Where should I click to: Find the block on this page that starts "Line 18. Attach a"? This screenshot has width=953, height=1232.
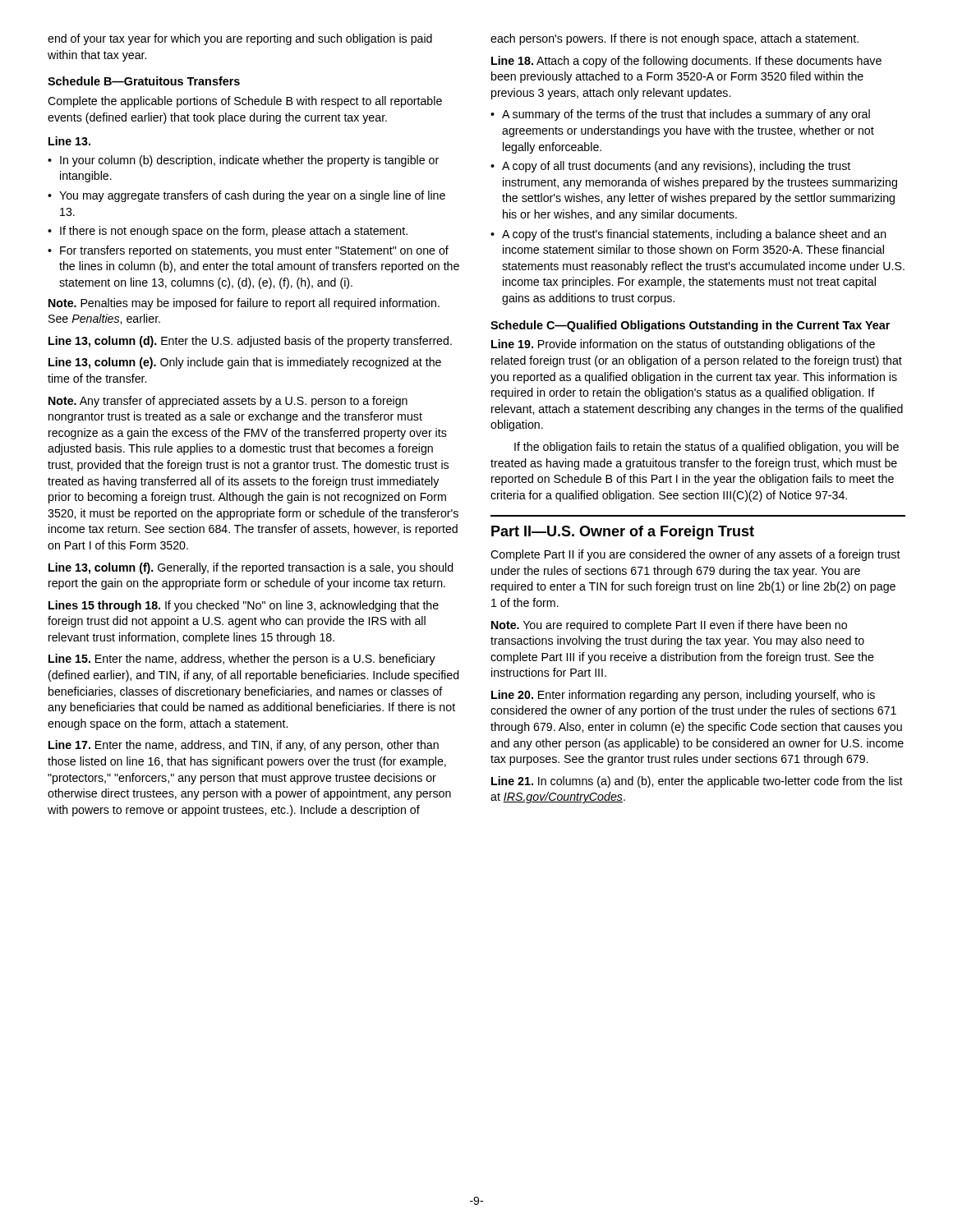click(x=698, y=77)
